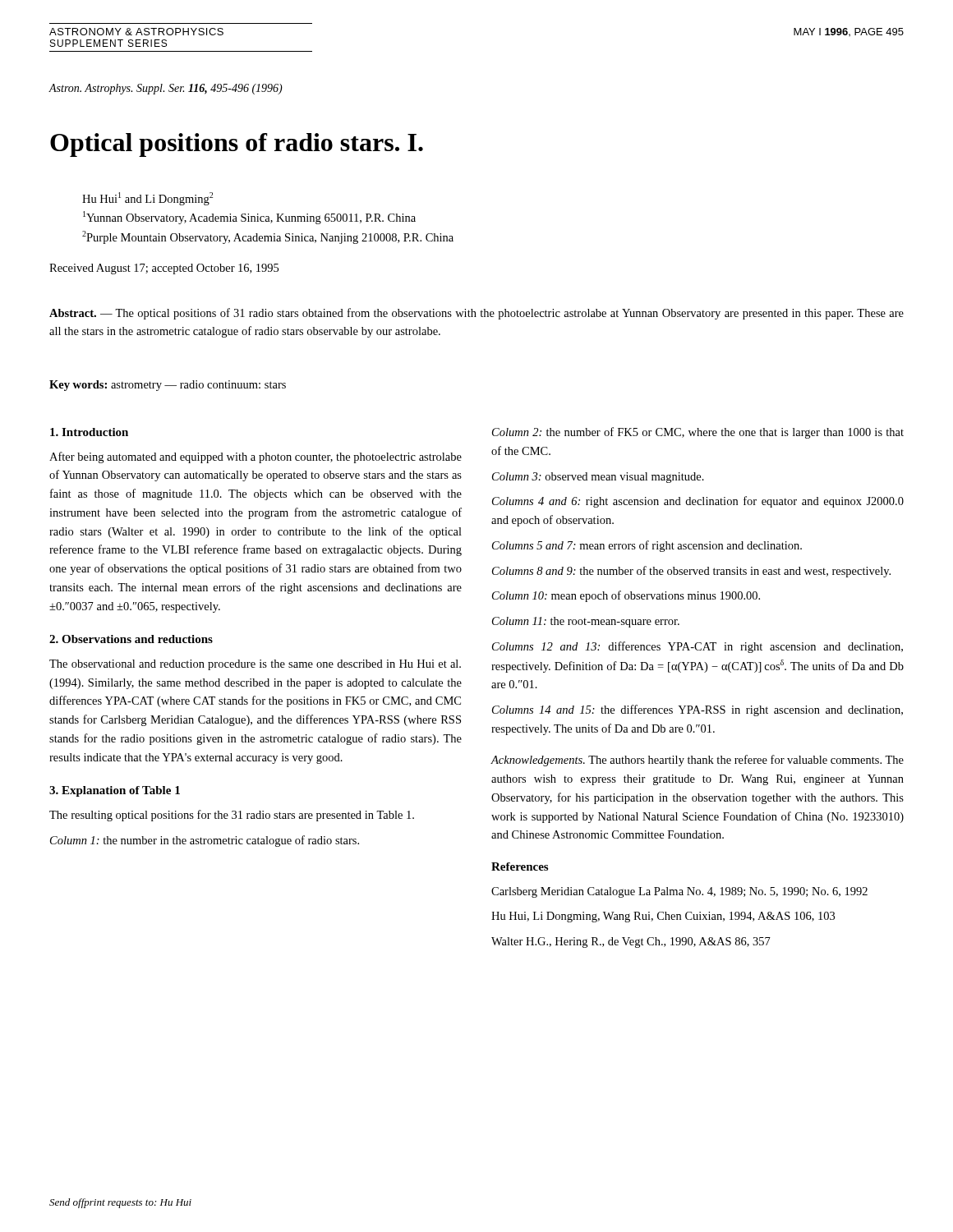Click the passage that begins "Hu Hui1 and Li"
Image resolution: width=953 pixels, height=1232 pixels.
tap(268, 217)
